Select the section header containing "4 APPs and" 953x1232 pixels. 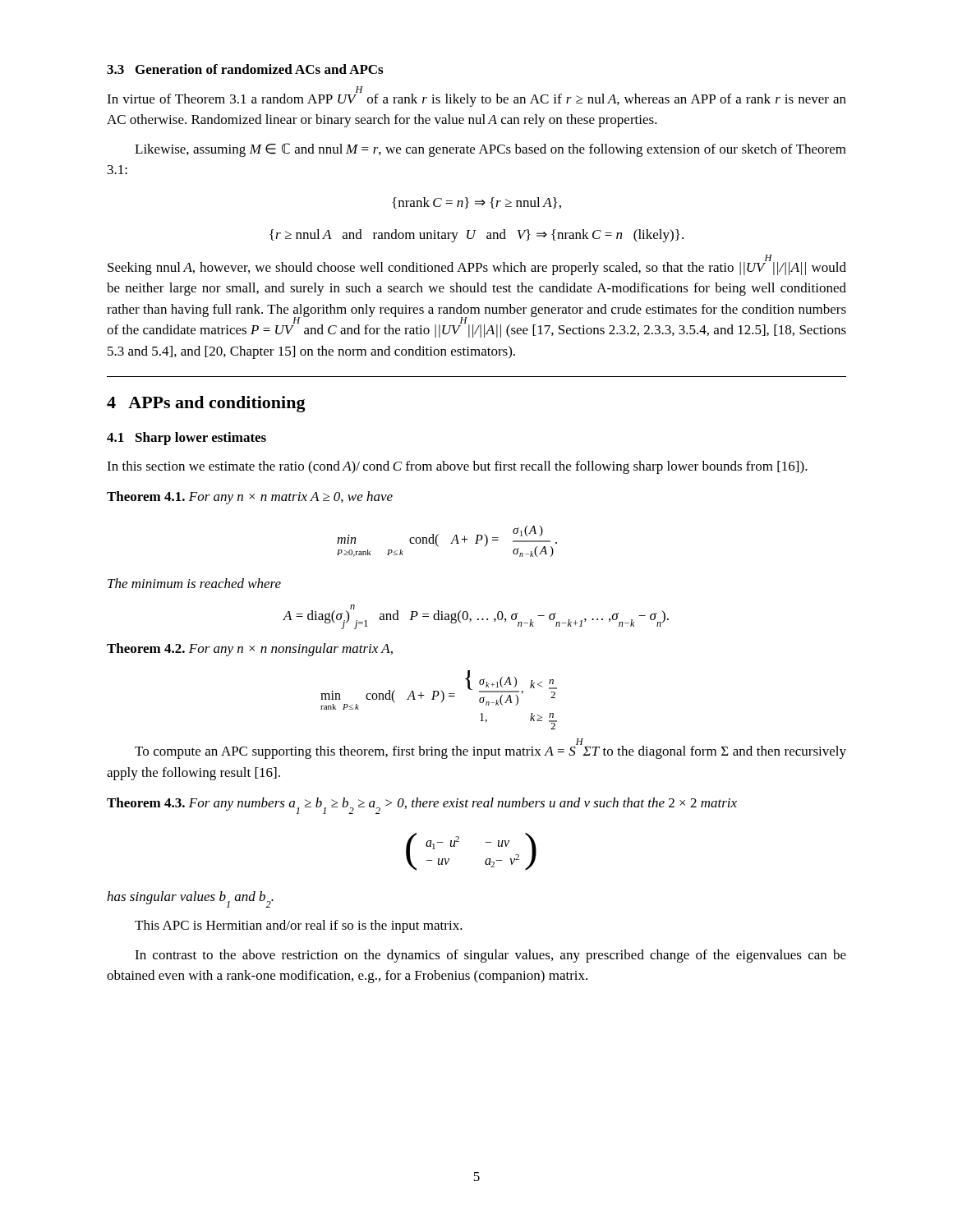(x=206, y=402)
